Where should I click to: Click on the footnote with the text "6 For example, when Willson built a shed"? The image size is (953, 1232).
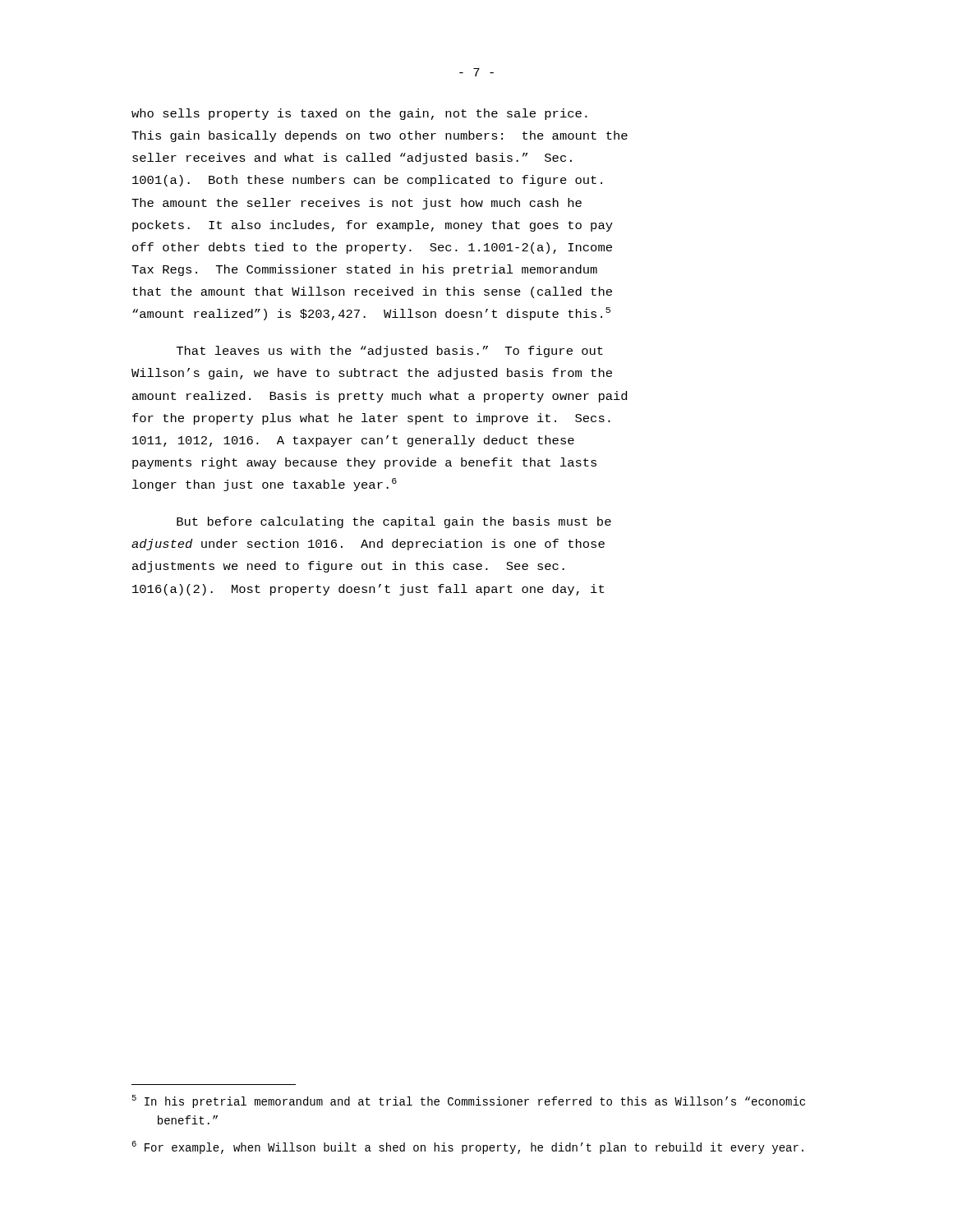[469, 1147]
